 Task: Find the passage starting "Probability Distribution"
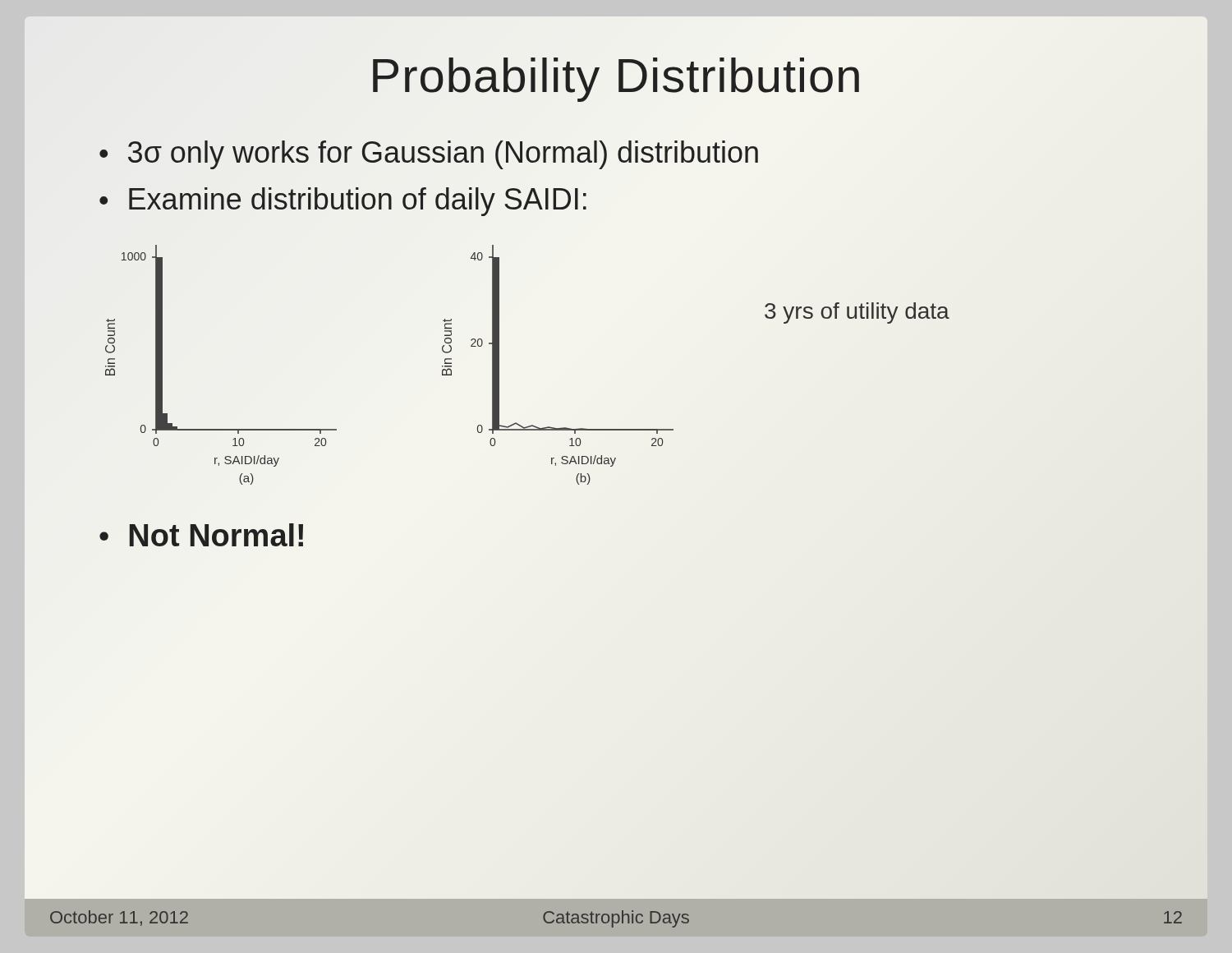(616, 75)
